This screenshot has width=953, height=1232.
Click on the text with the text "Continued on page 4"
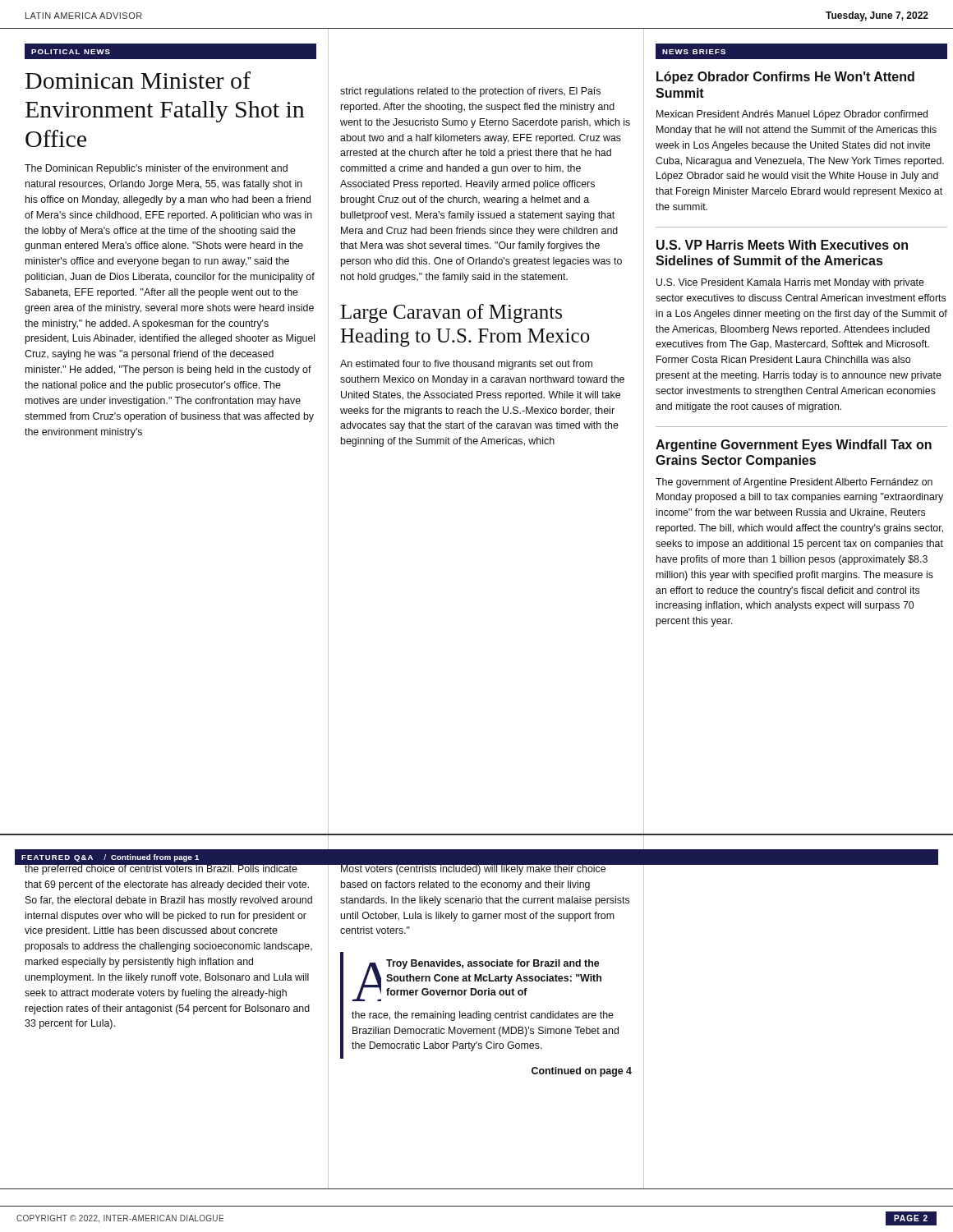582,1072
